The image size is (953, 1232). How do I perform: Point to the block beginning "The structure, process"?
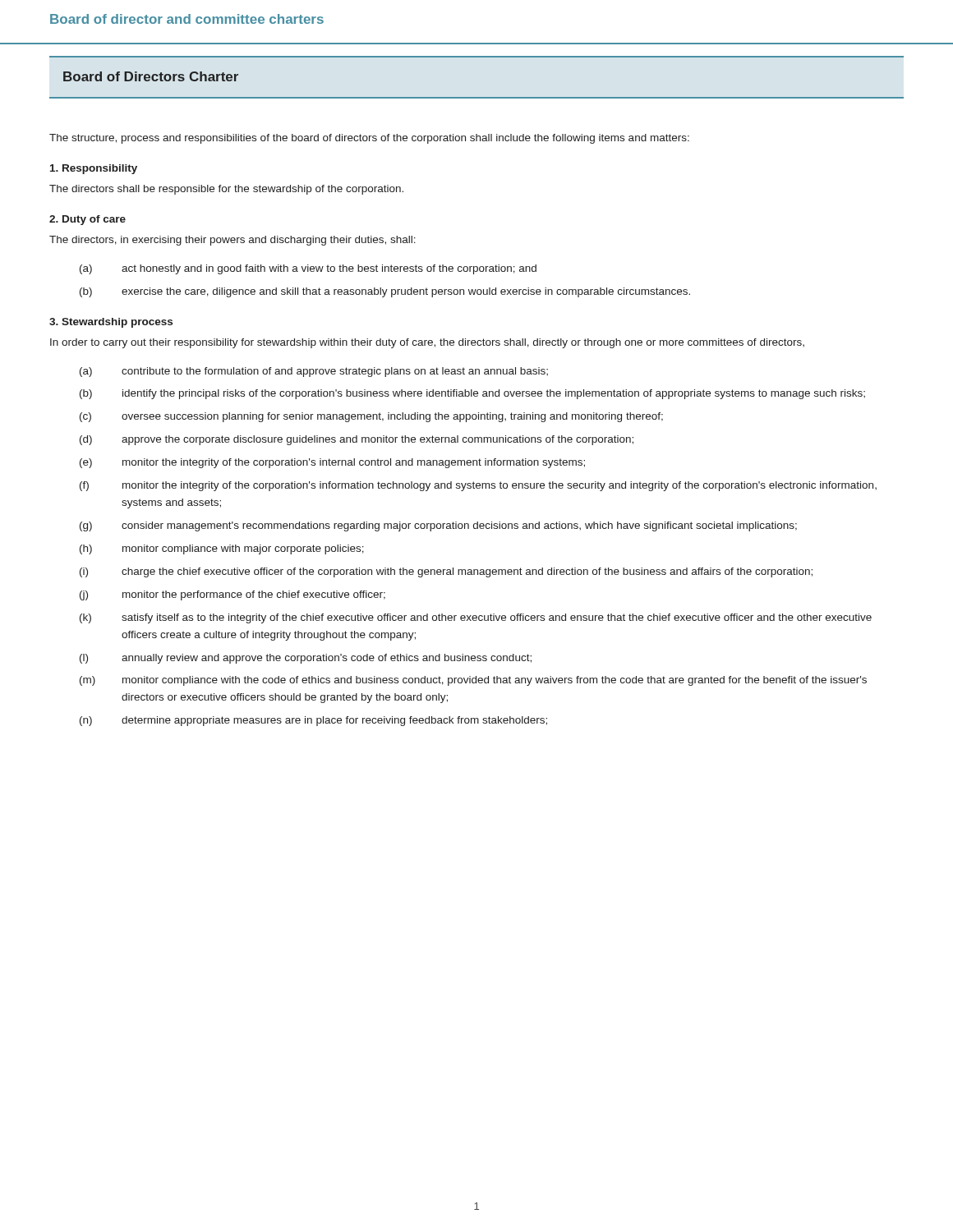pyautogui.click(x=370, y=138)
